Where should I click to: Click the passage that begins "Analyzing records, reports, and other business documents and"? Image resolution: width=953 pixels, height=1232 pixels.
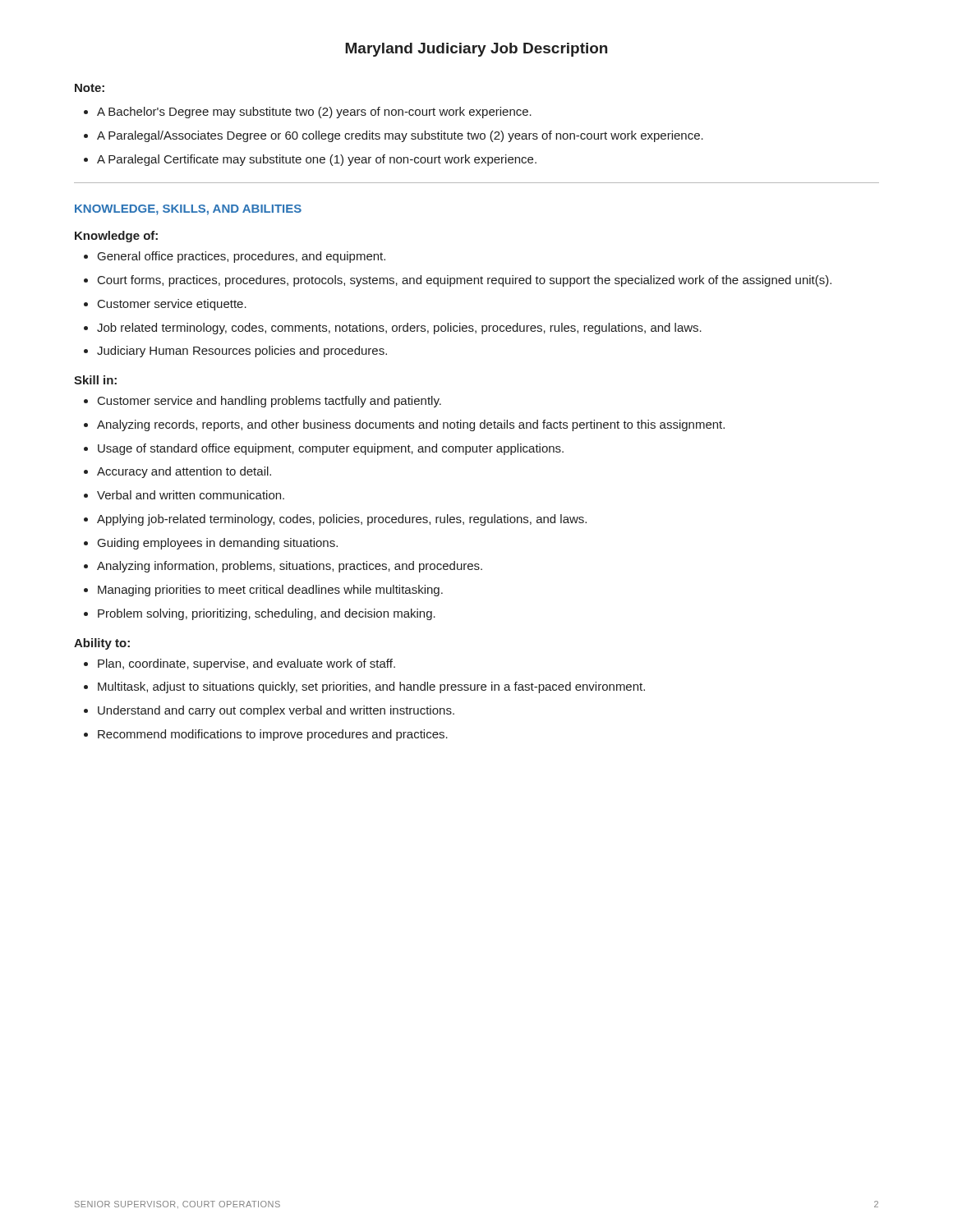476,424
